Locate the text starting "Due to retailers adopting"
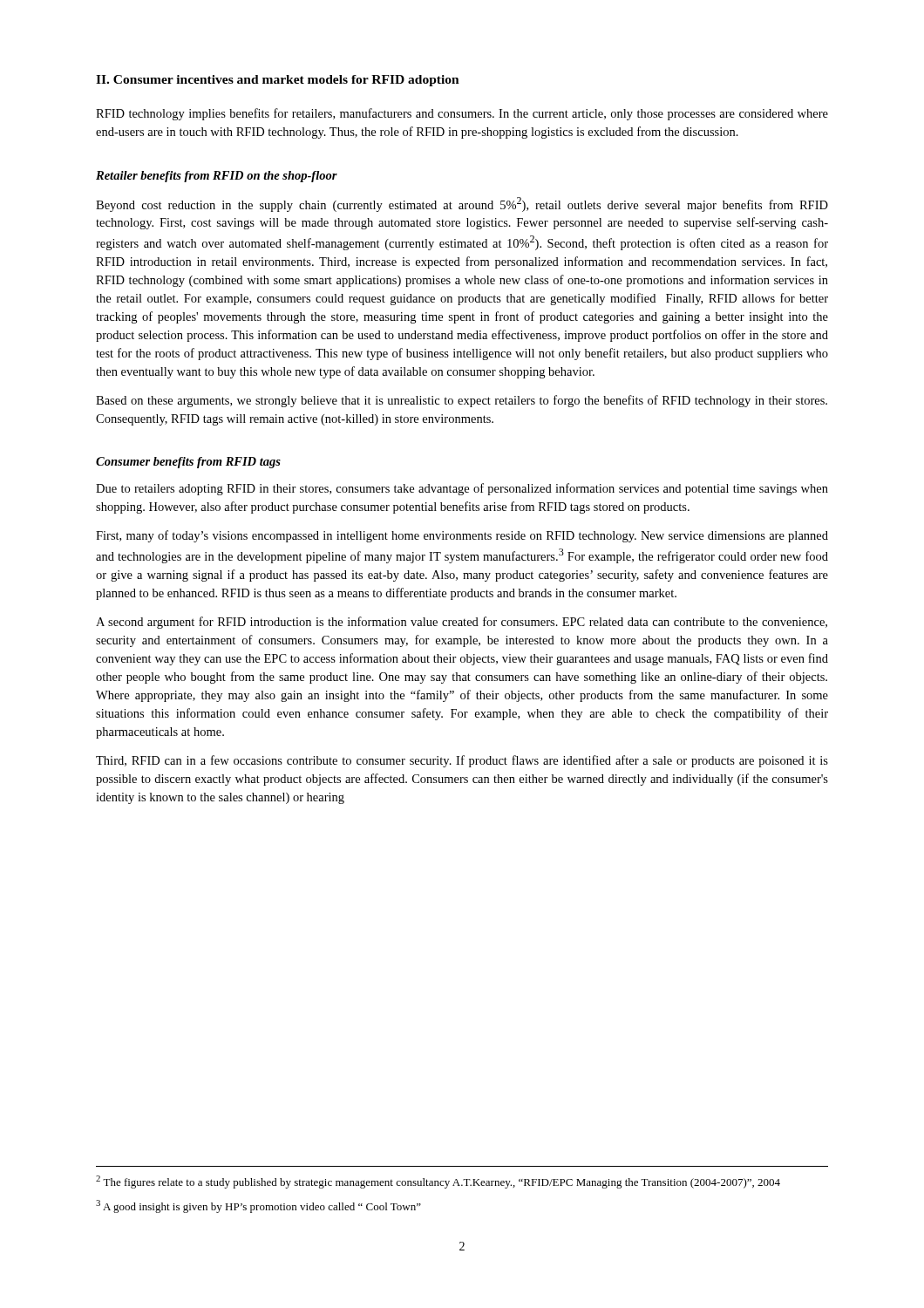The height and width of the screenshot is (1308, 924). (462, 498)
